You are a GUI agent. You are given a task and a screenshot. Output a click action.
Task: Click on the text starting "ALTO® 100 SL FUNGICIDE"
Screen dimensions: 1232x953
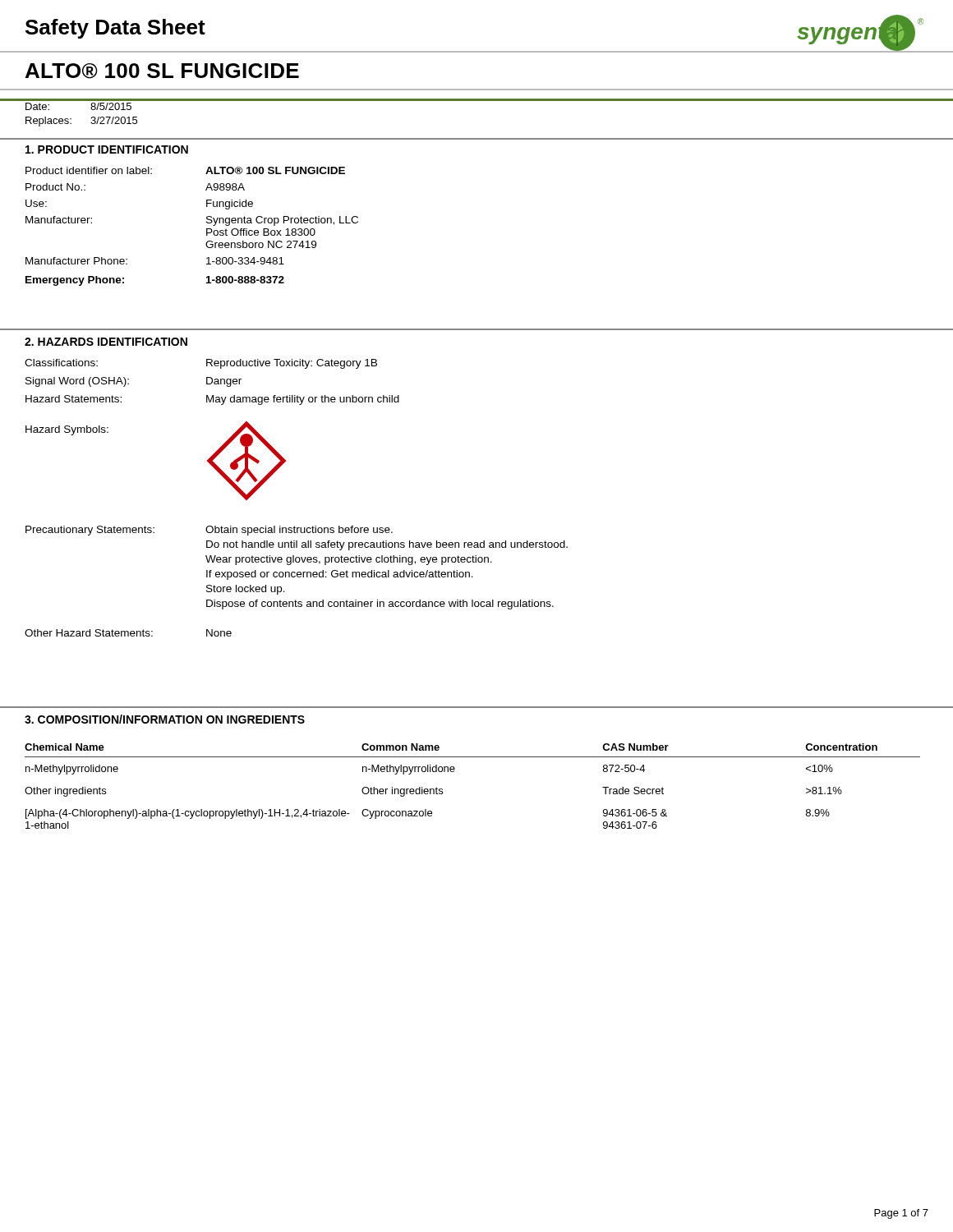point(162,70)
